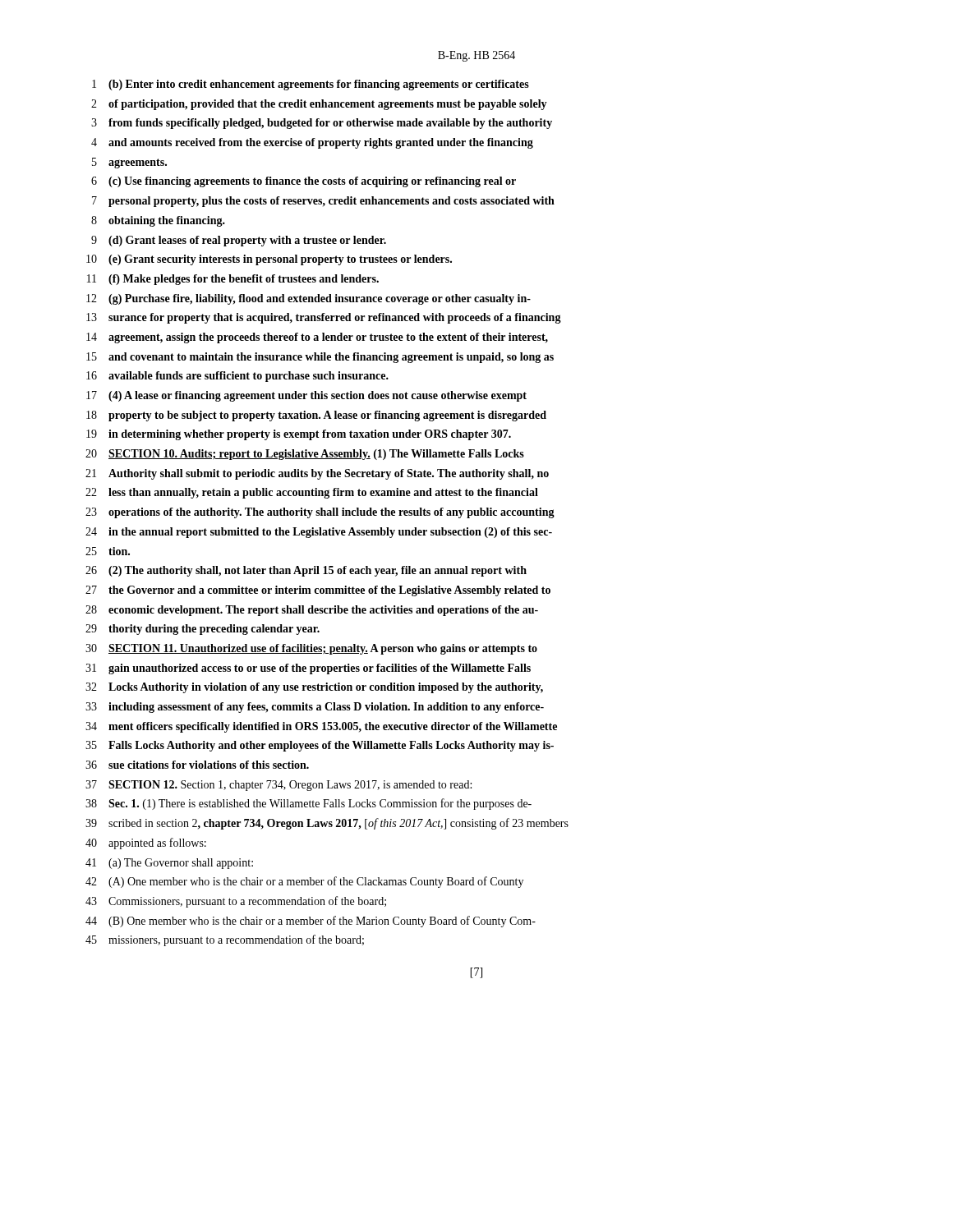This screenshot has height=1232, width=953.
Task: Point to the text starting "9 (d) Grant leases of"
Action: [x=239, y=241]
